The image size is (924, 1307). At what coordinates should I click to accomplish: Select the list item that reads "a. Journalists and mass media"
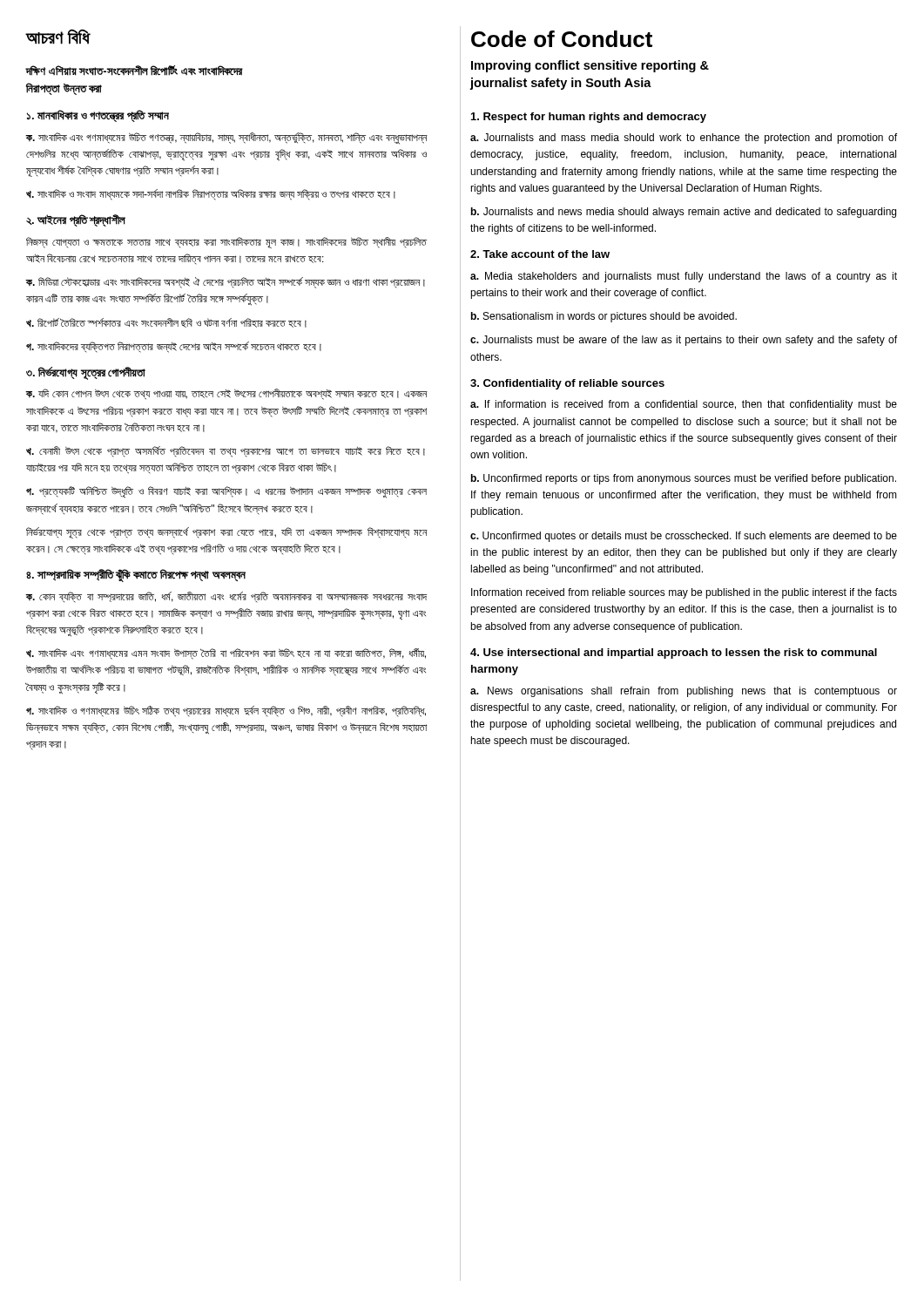[x=684, y=163]
